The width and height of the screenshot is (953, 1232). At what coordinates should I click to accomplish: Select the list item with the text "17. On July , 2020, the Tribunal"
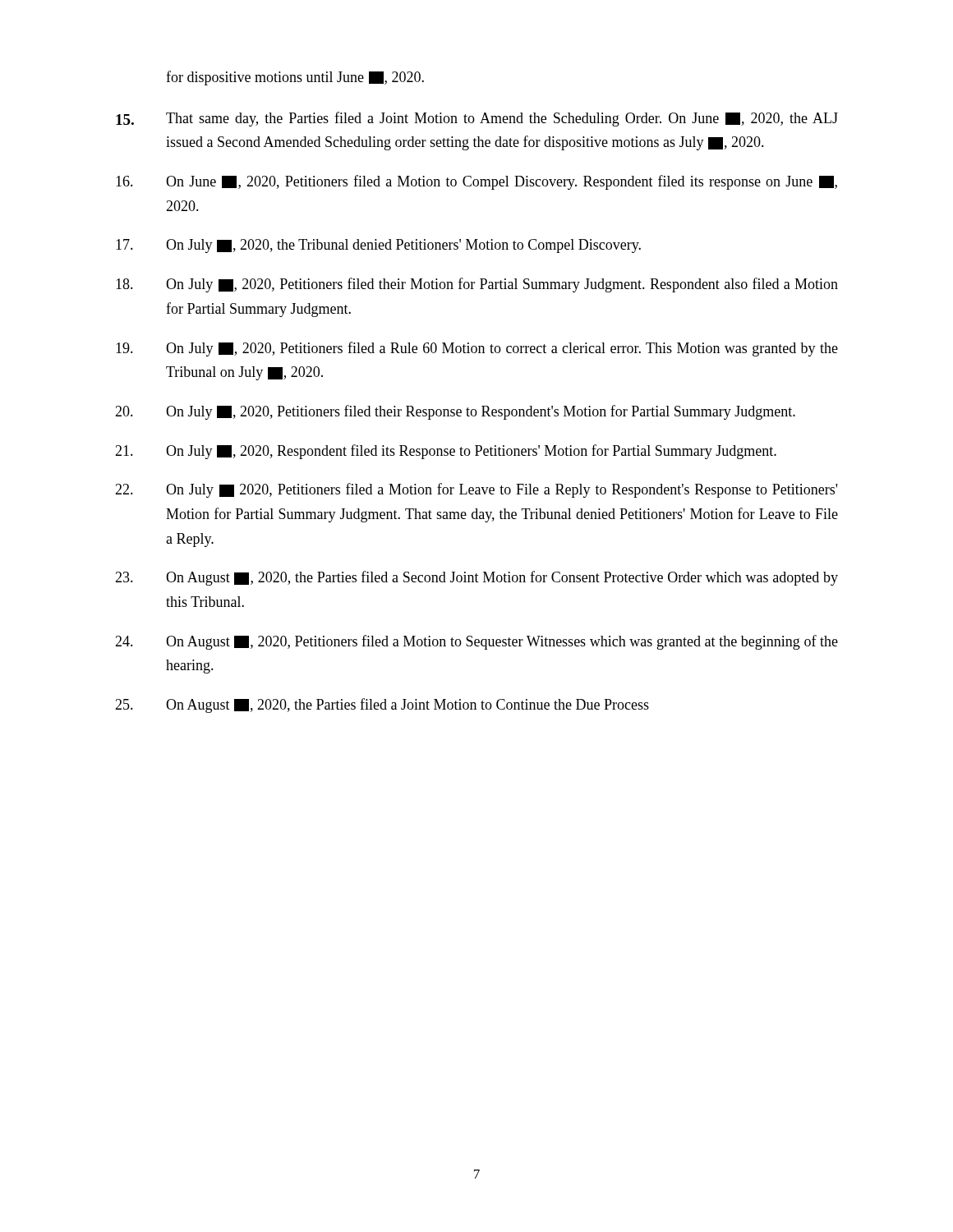(476, 246)
